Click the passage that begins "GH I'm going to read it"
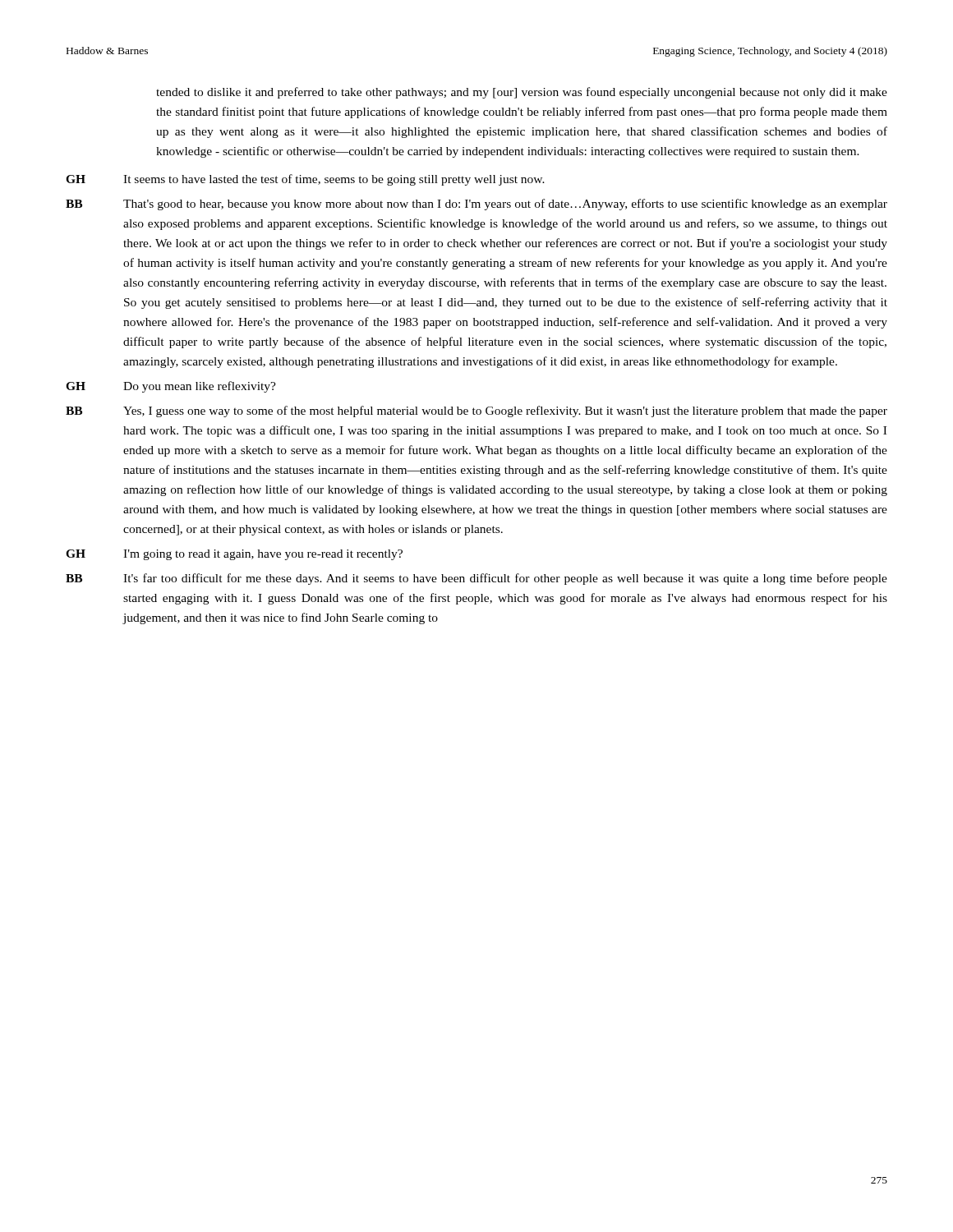 pos(234,555)
